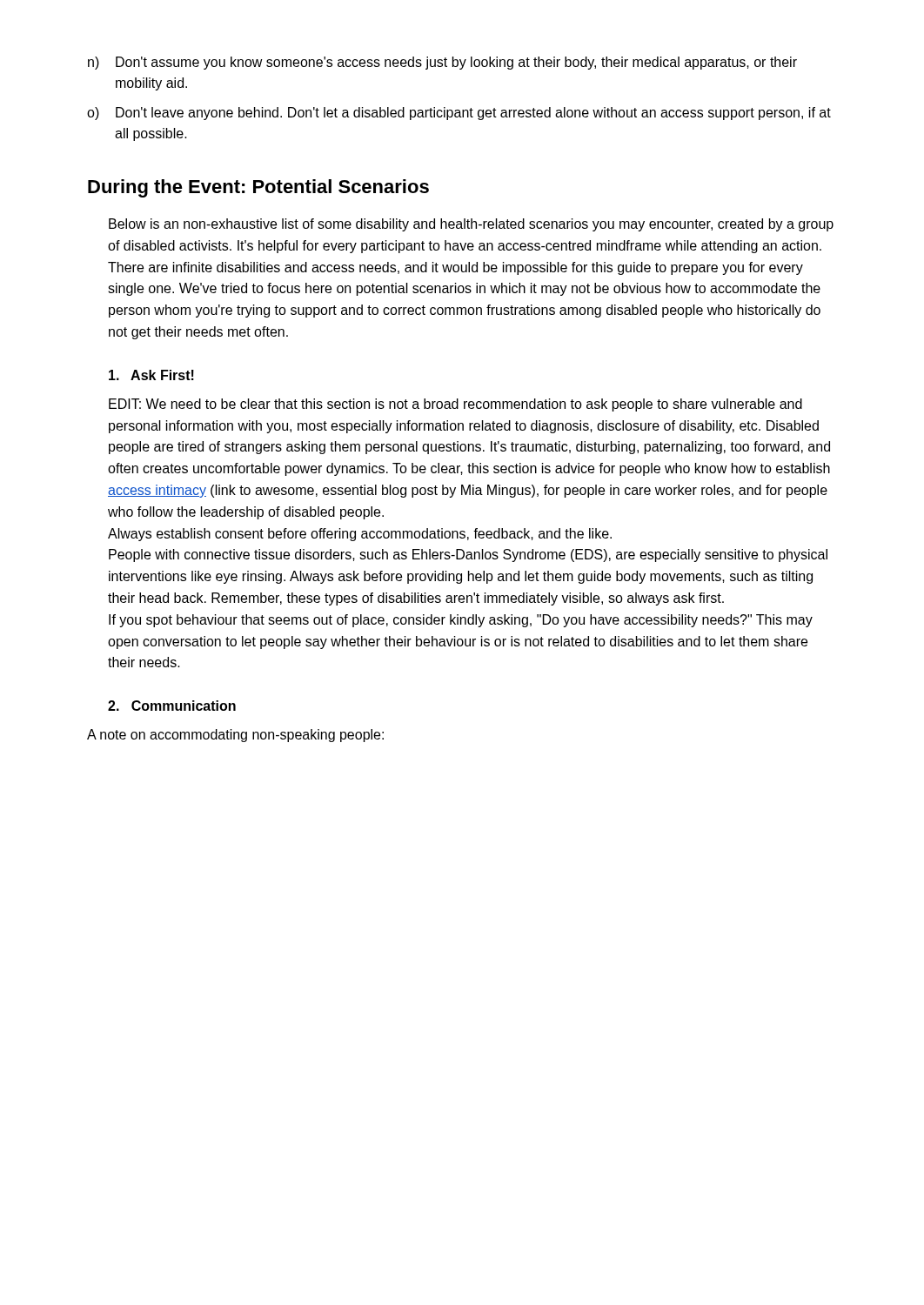Select the list item with the text "o) Don't leave anyone behind. Don't"
Viewport: 924px width, 1305px height.
[x=462, y=124]
